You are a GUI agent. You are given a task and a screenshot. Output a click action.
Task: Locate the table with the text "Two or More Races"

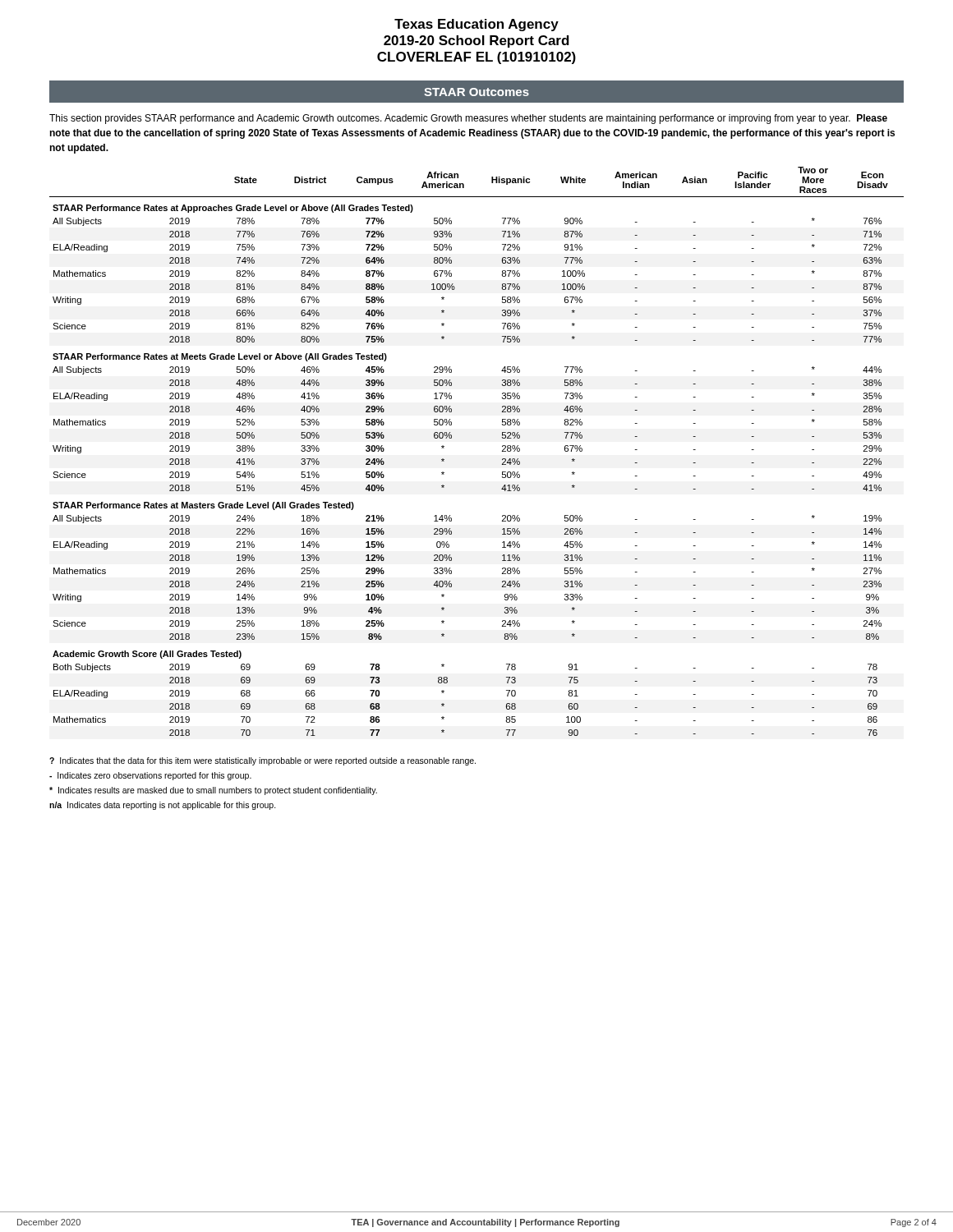pos(476,451)
